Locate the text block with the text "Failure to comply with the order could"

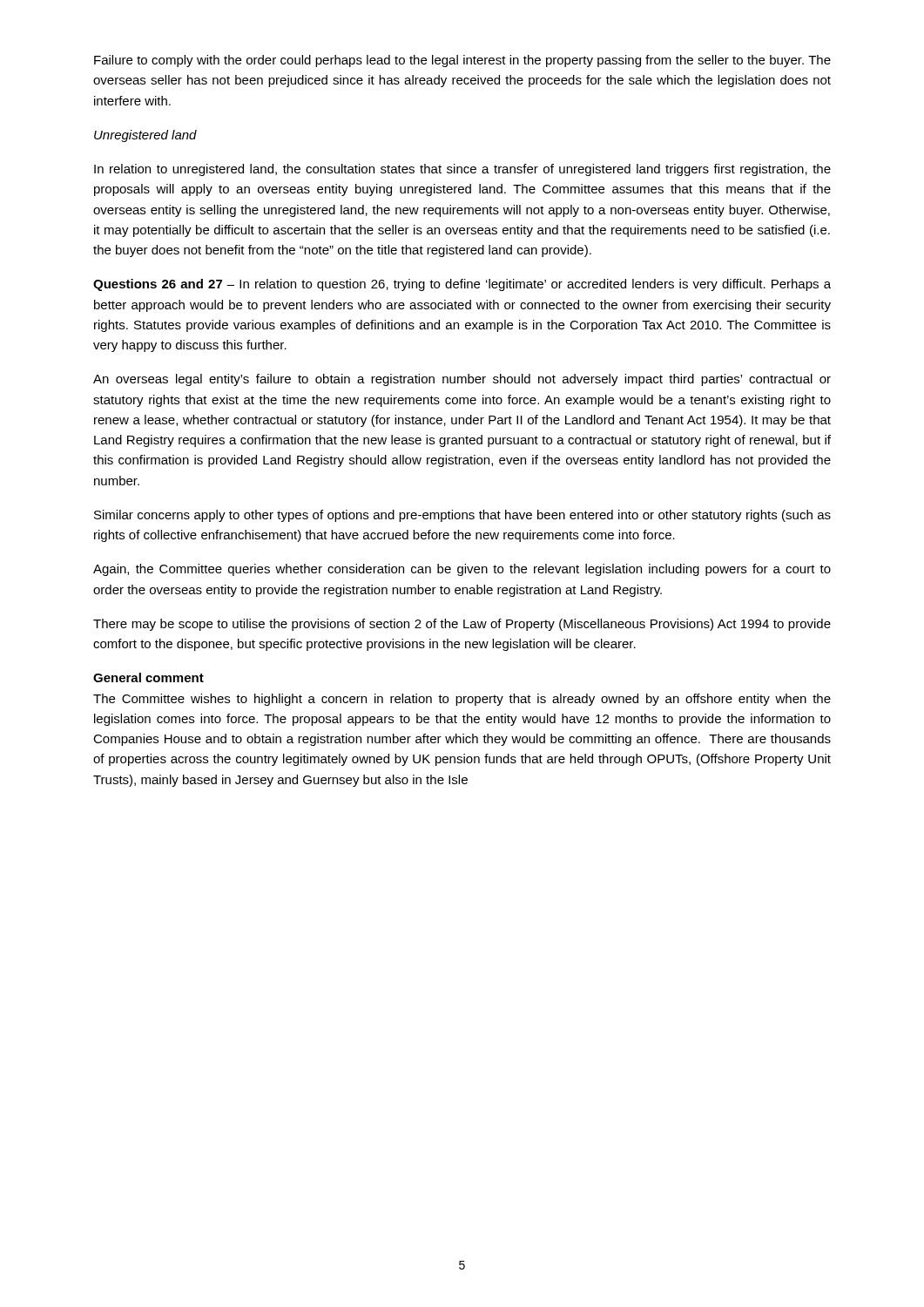click(462, 80)
